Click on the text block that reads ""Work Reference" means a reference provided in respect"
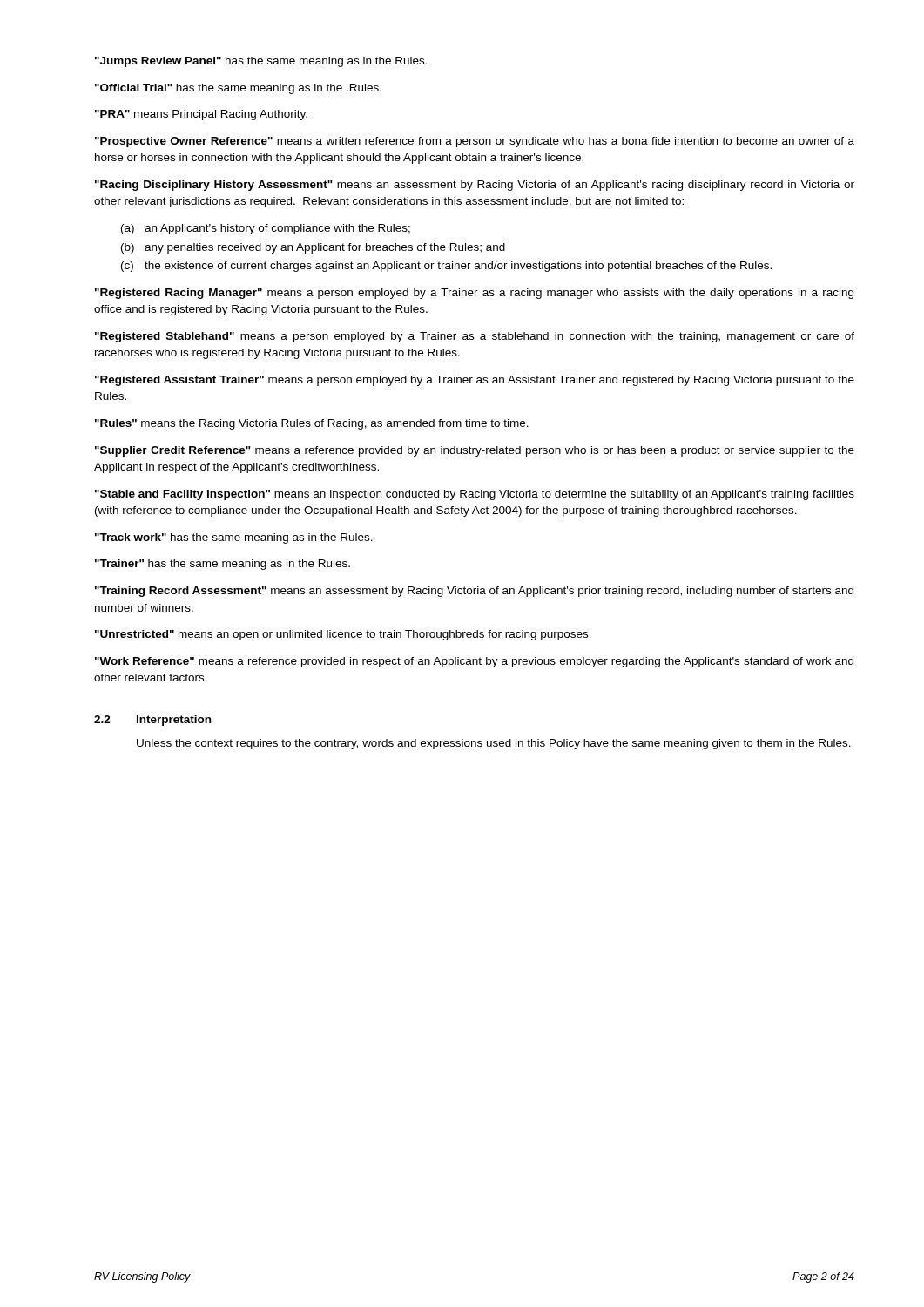The height and width of the screenshot is (1307, 924). (x=474, y=669)
